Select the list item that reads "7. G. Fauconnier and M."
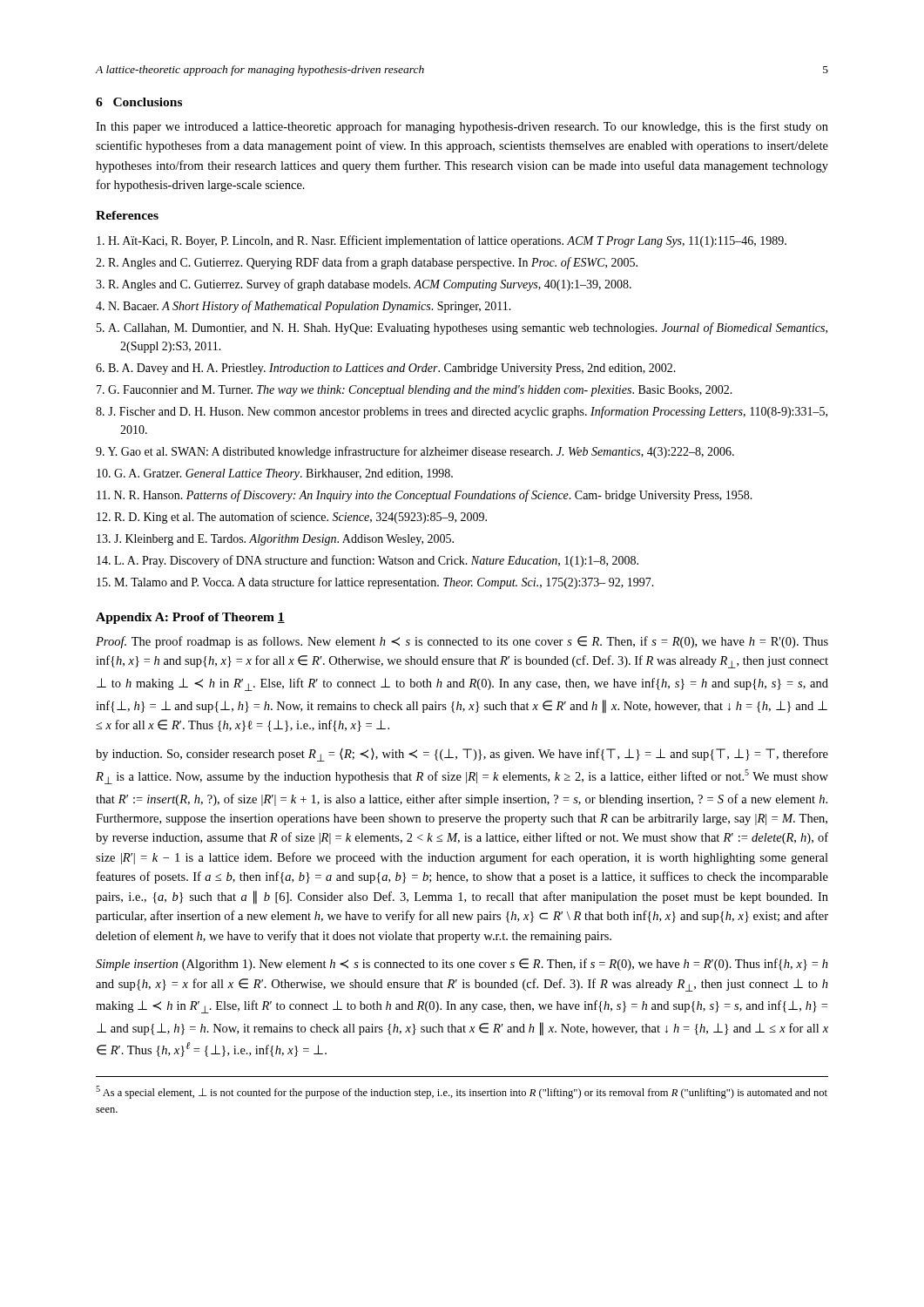 (x=414, y=390)
